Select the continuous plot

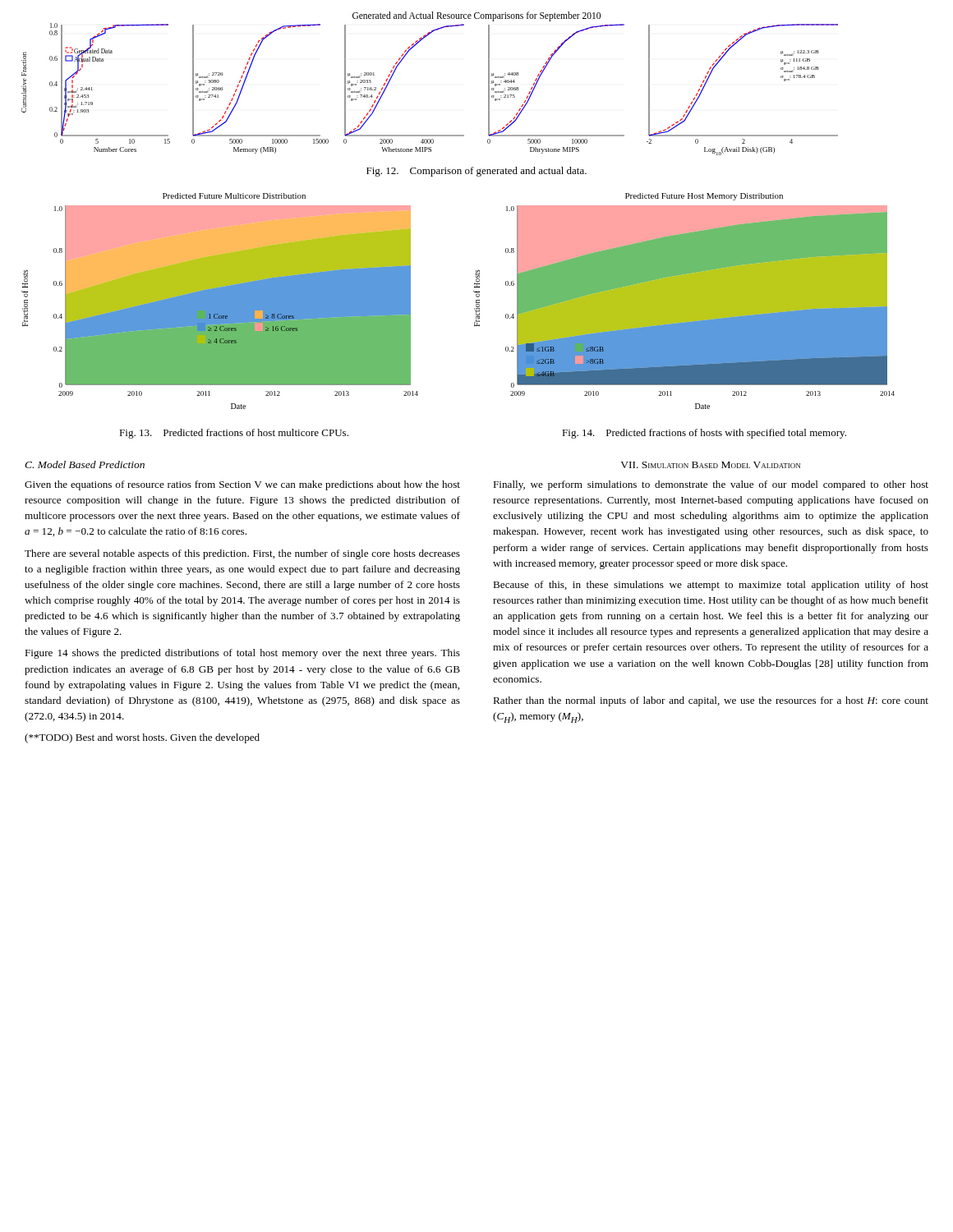coord(476,84)
